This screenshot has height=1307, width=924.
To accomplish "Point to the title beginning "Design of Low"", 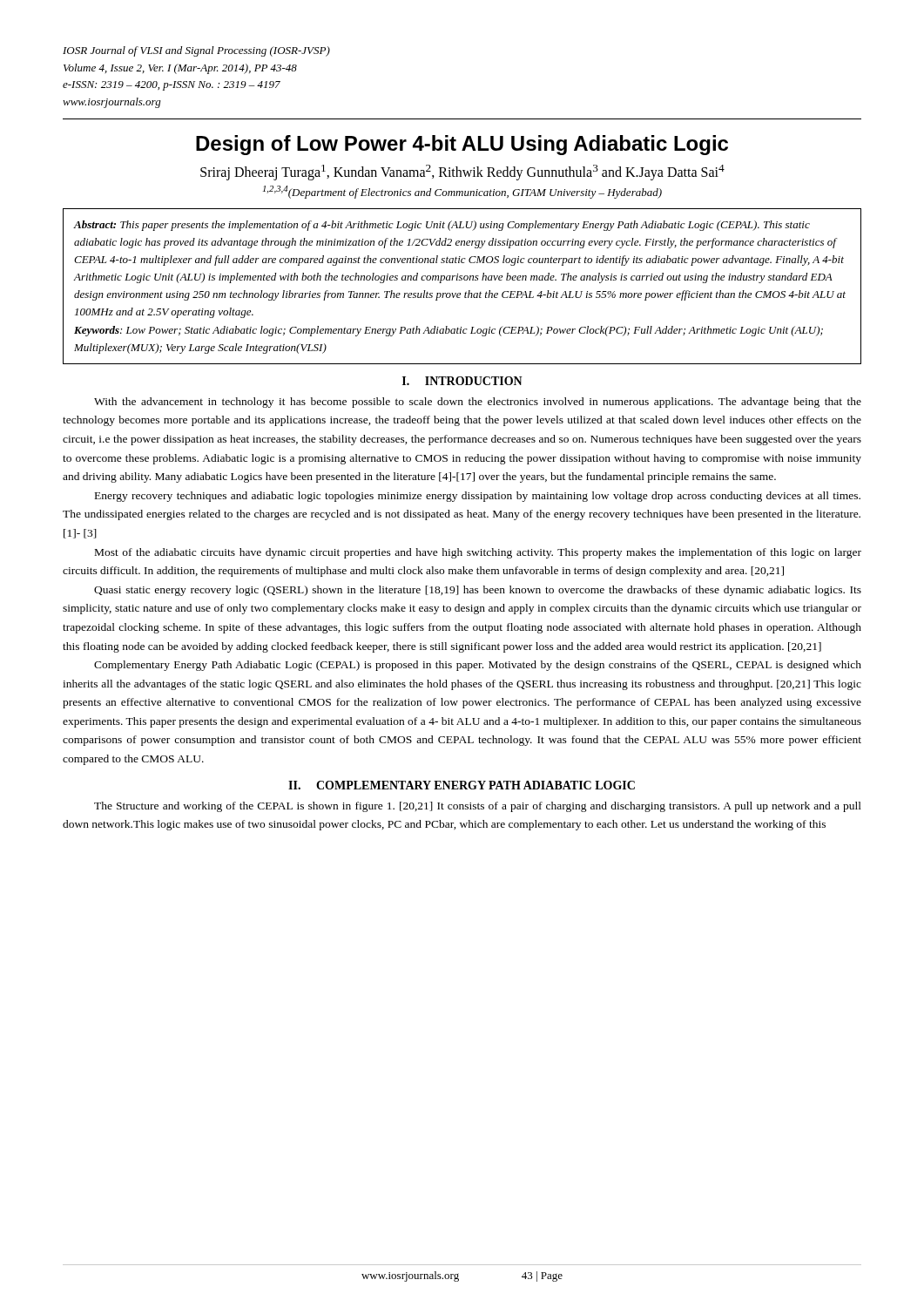I will pos(462,144).
